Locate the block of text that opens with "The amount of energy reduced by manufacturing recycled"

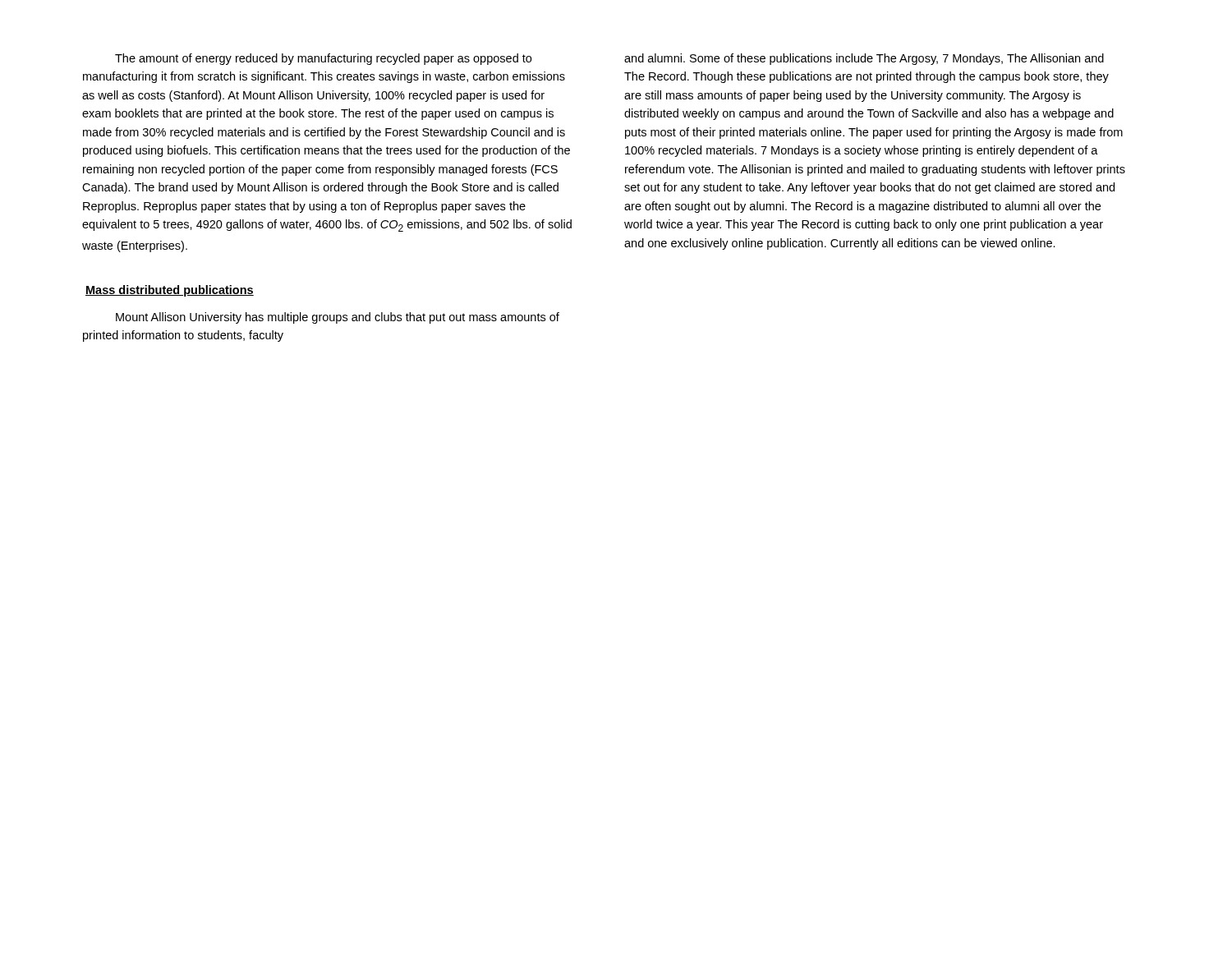coord(329,152)
